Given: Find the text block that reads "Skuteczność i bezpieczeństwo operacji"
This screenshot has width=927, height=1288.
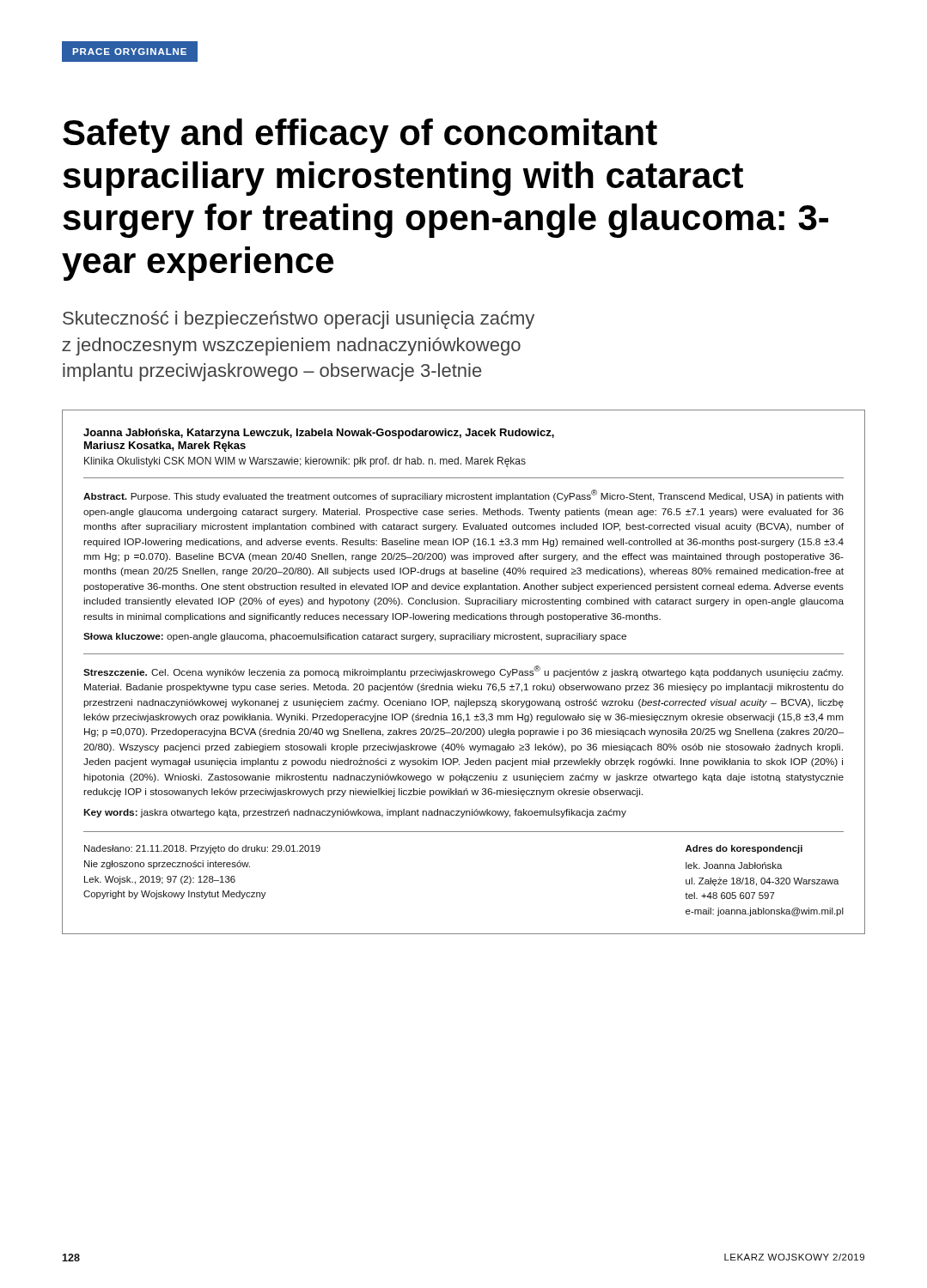Looking at the screenshot, I should (x=298, y=344).
